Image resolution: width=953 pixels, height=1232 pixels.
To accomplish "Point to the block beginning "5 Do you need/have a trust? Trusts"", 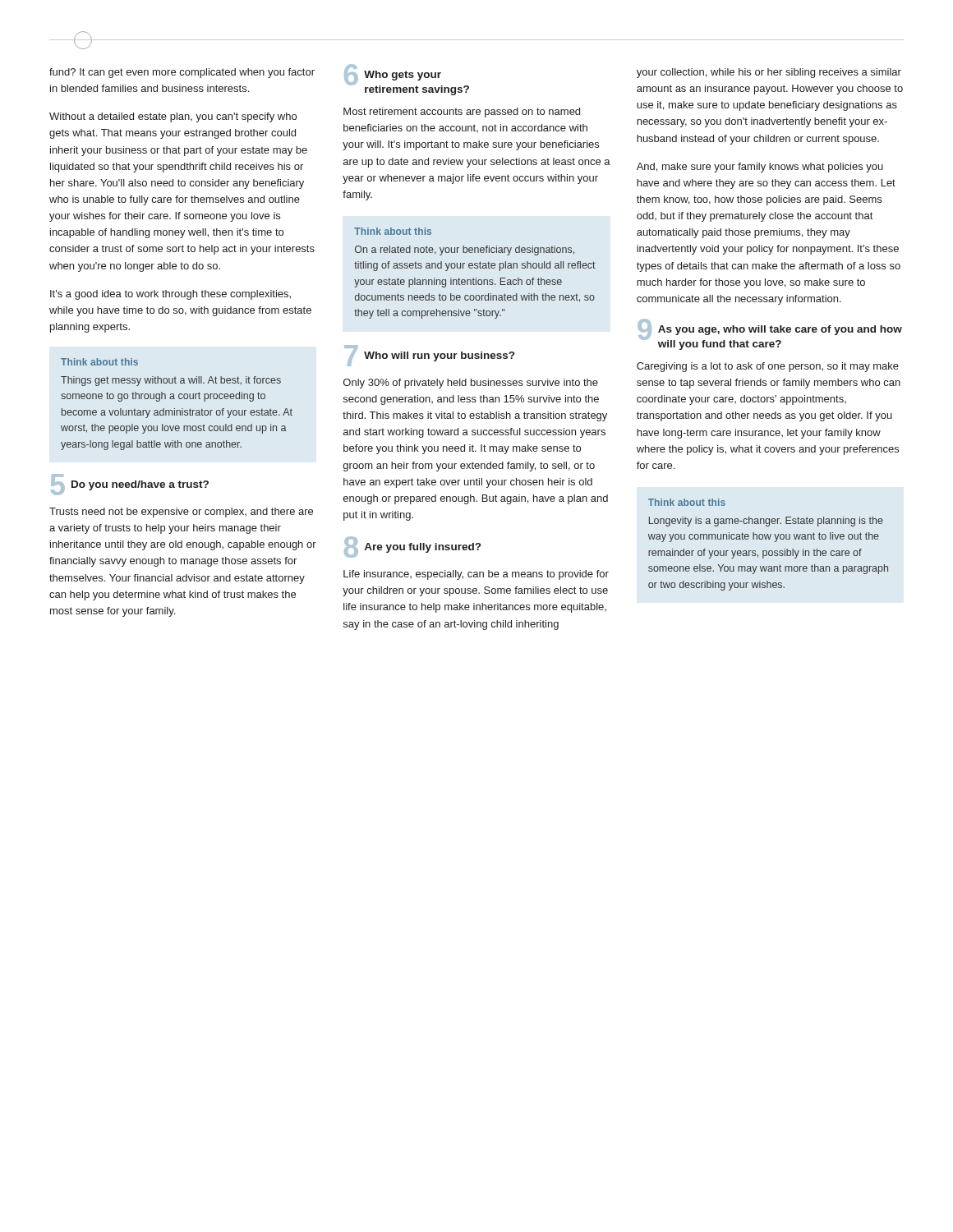I will [x=183, y=547].
